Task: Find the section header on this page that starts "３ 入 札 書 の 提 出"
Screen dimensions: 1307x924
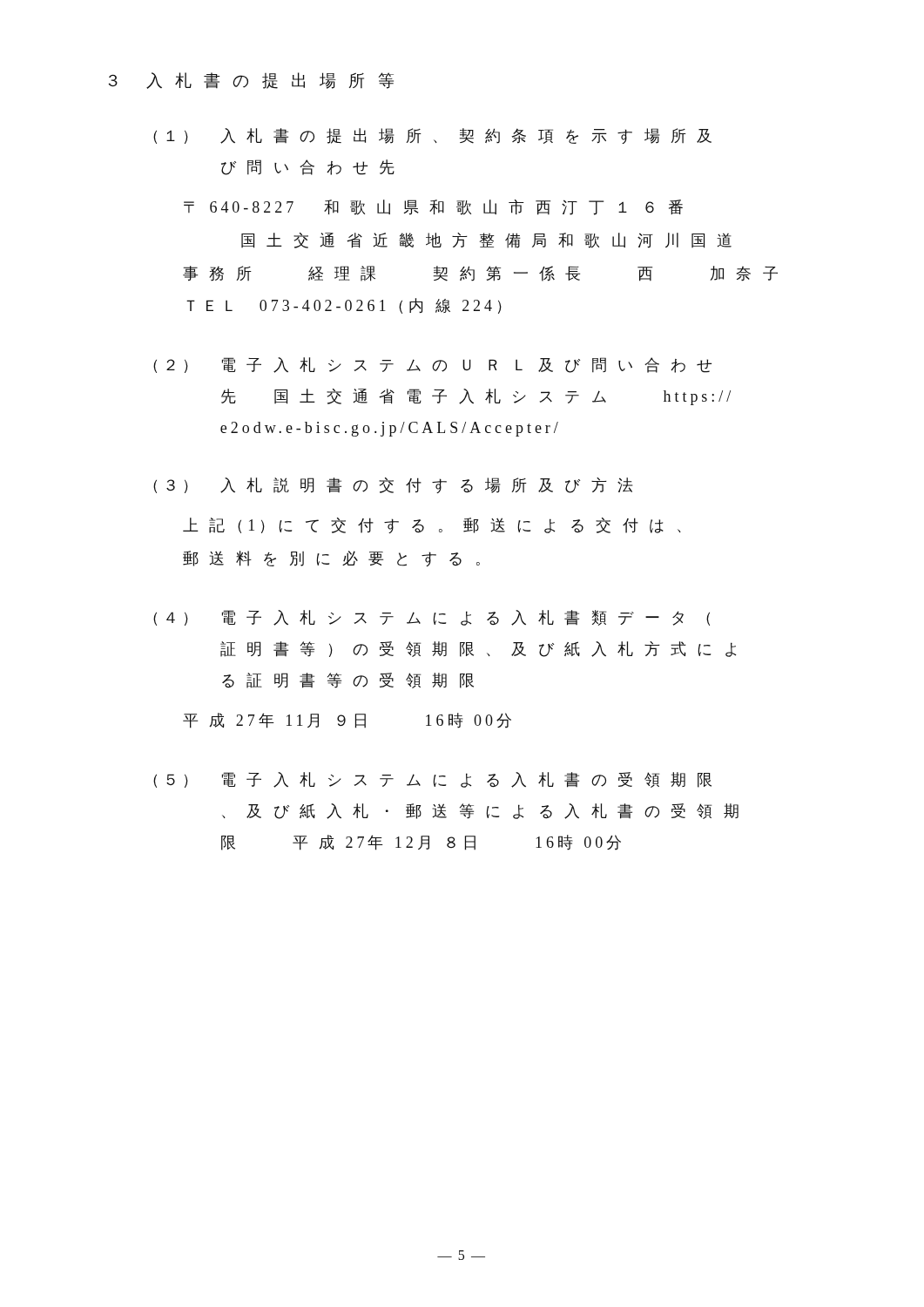Action: (251, 81)
